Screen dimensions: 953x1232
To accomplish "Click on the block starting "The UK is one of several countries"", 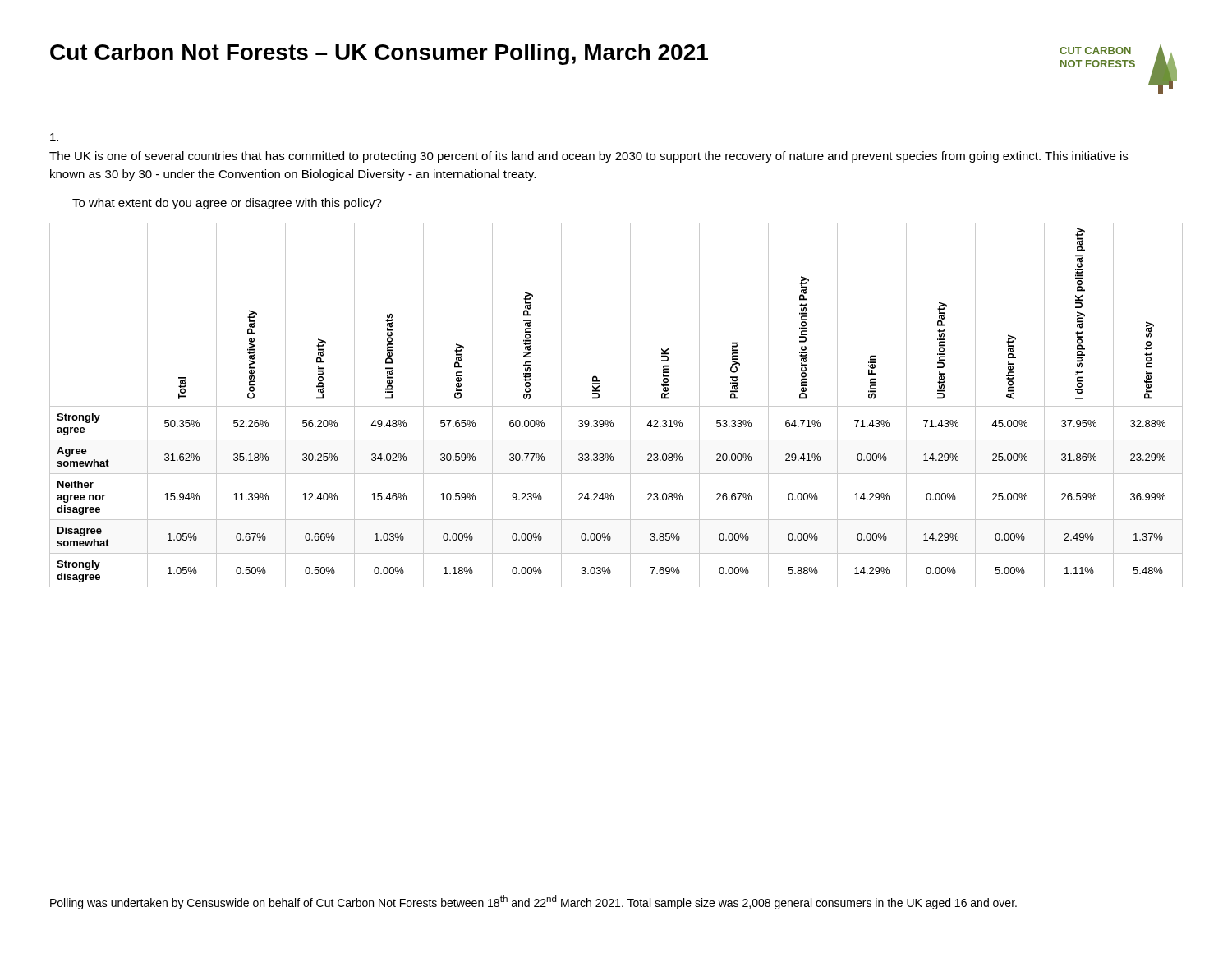I will (x=604, y=156).
